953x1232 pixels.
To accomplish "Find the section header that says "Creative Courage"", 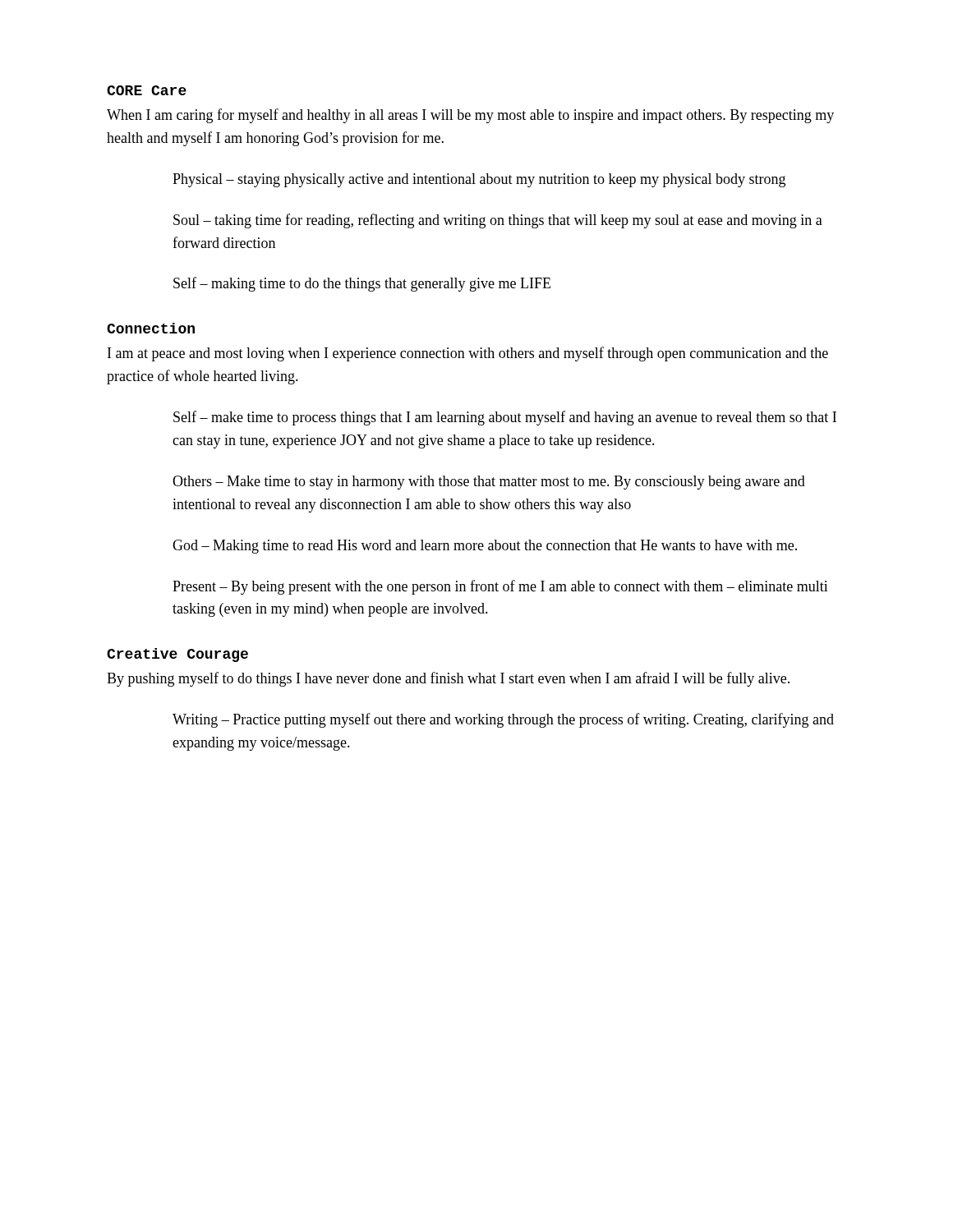I will tap(178, 655).
